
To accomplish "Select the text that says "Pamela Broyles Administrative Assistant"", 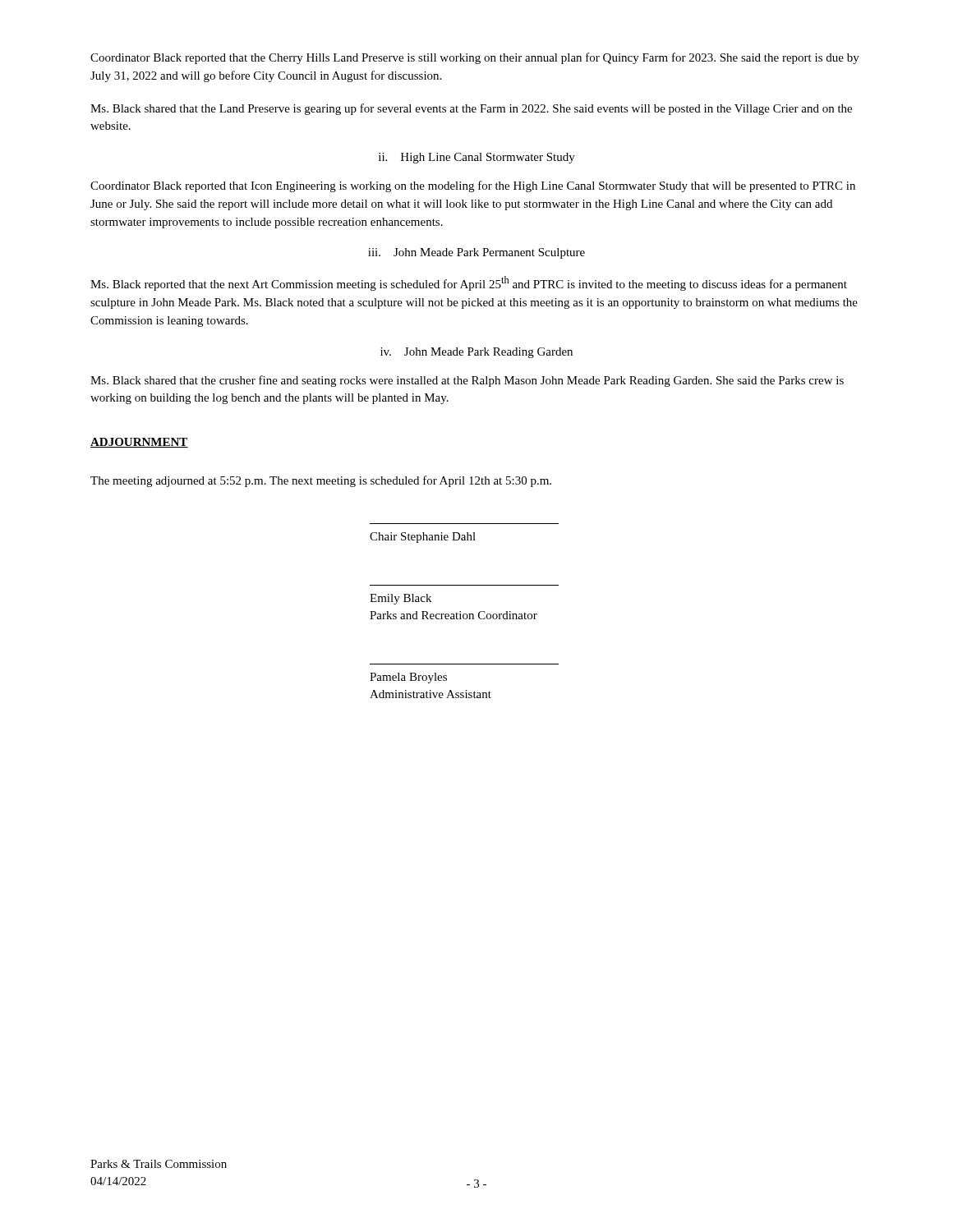I will click(408, 678).
